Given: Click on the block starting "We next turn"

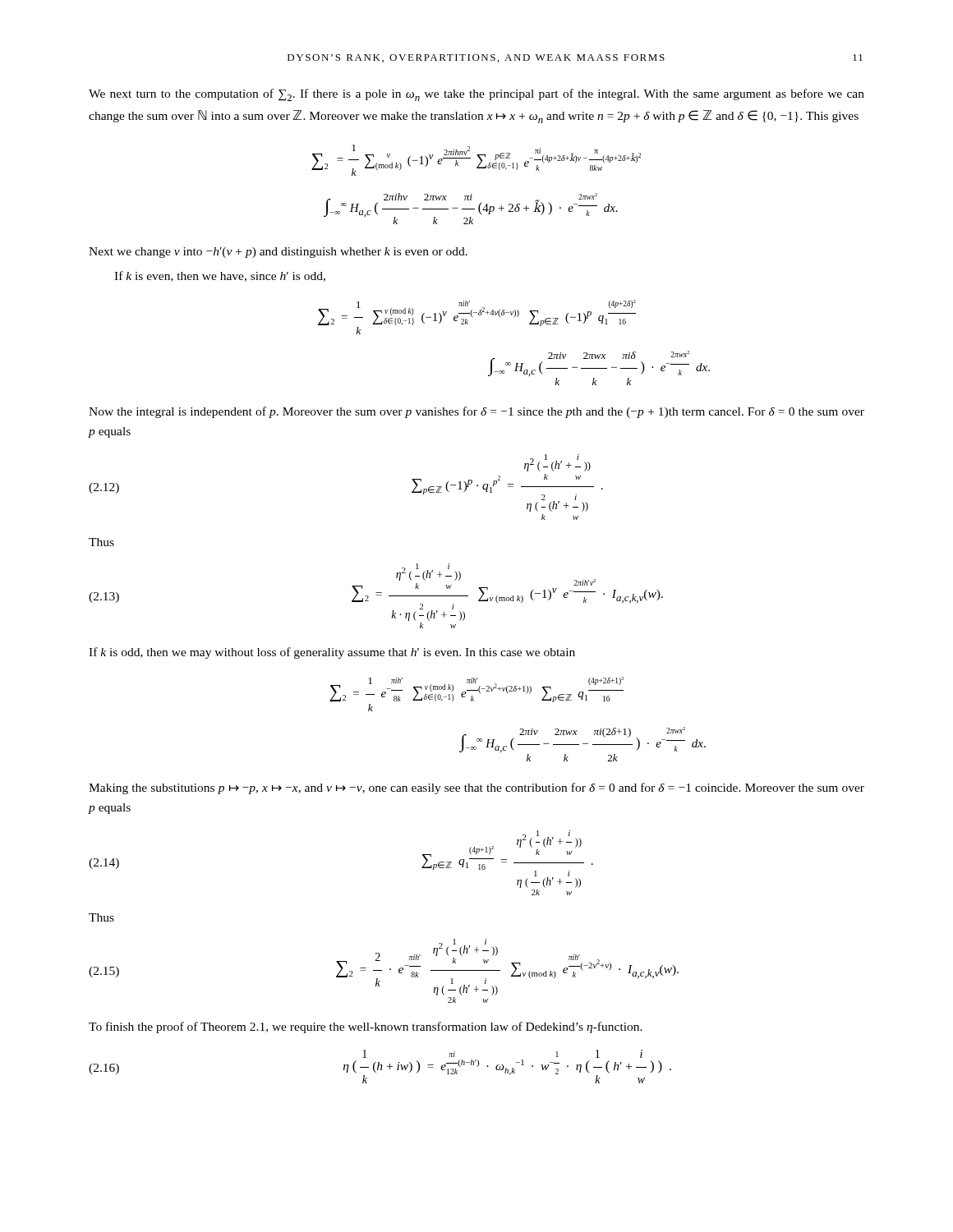Looking at the screenshot, I should [476, 106].
